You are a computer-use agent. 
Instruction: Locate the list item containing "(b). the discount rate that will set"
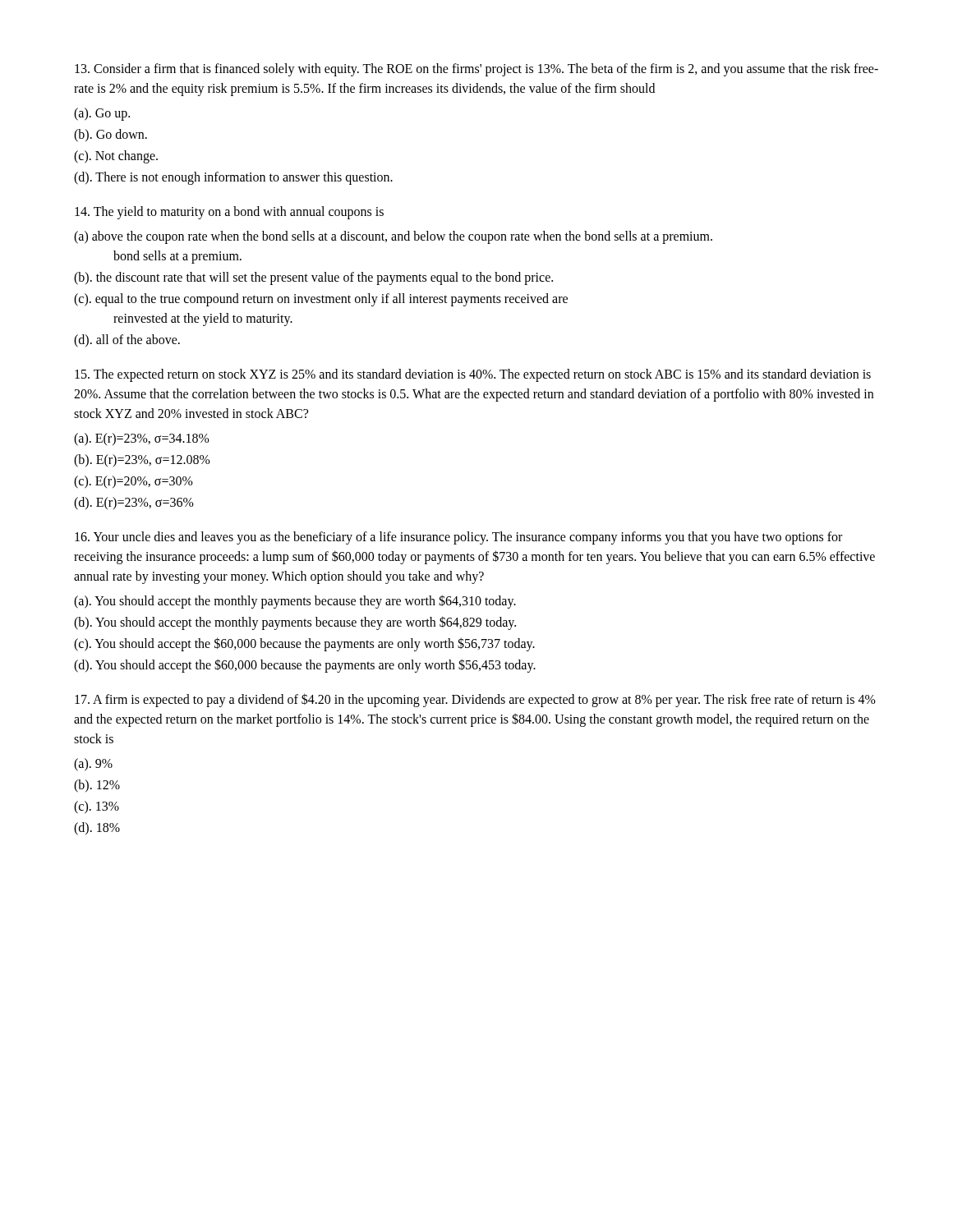(x=476, y=278)
